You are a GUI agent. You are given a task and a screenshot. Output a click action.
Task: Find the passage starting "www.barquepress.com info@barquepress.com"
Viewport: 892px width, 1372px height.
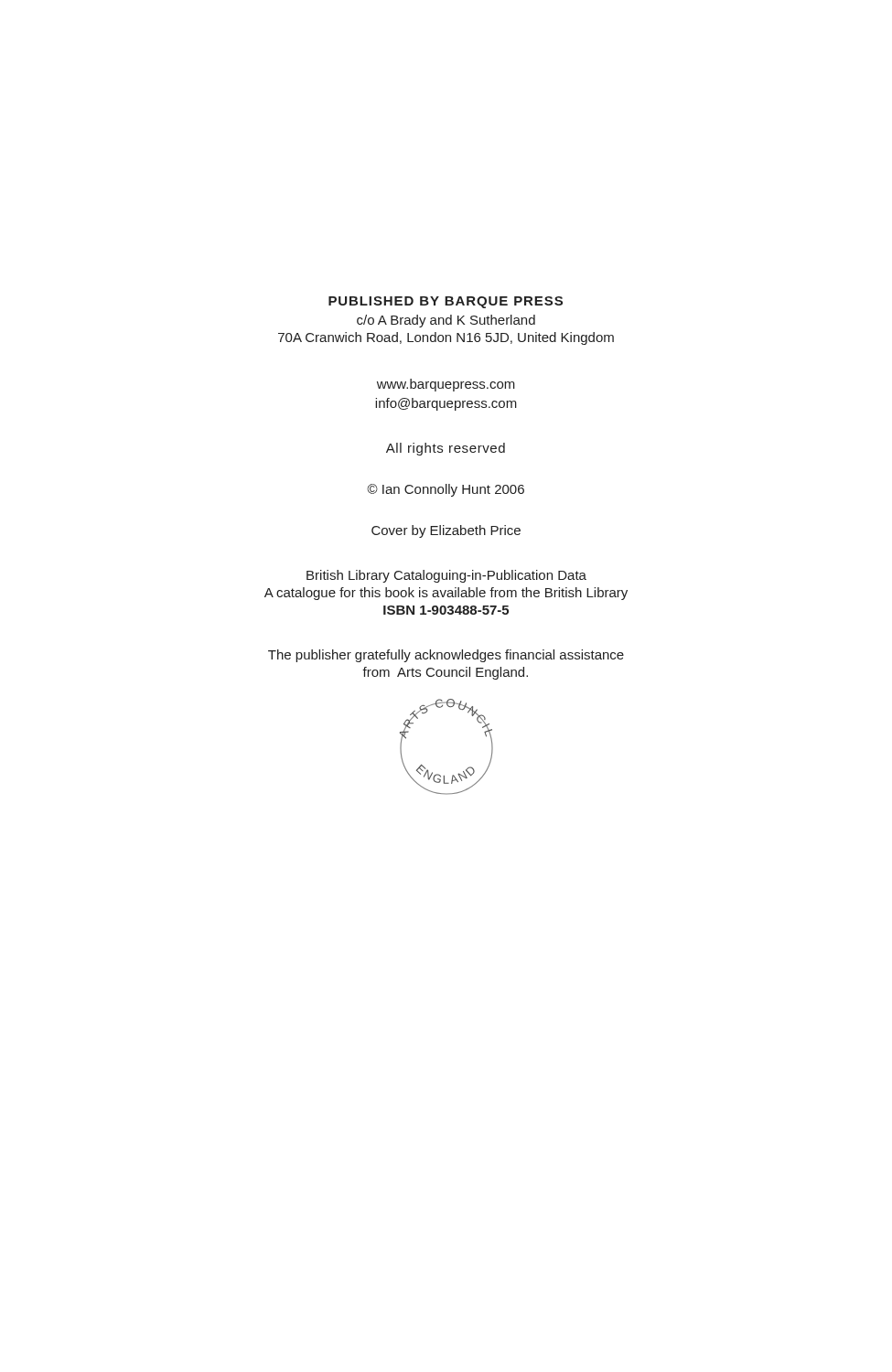[x=446, y=393]
